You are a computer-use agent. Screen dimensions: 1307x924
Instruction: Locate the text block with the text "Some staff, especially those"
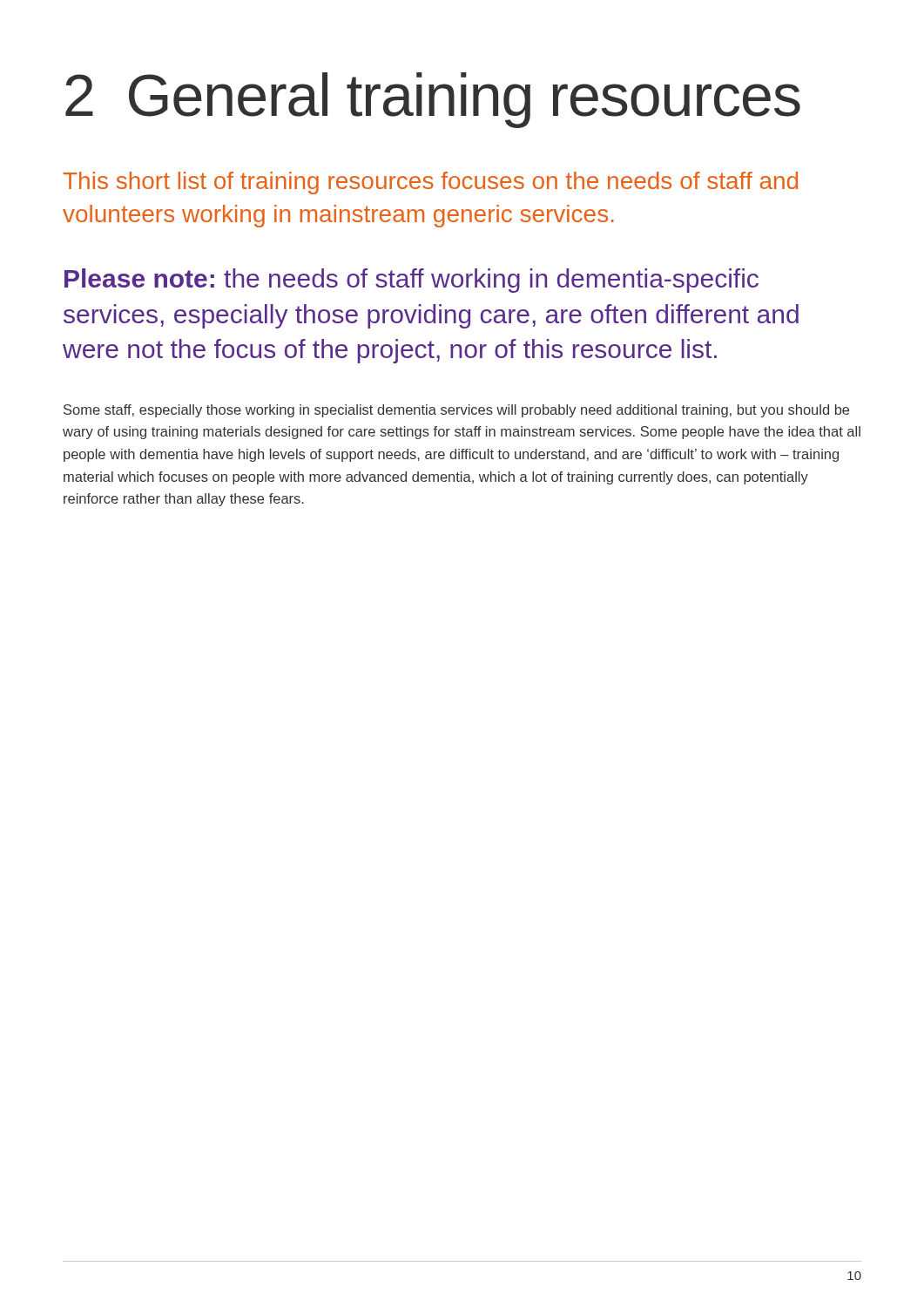pyautogui.click(x=462, y=454)
